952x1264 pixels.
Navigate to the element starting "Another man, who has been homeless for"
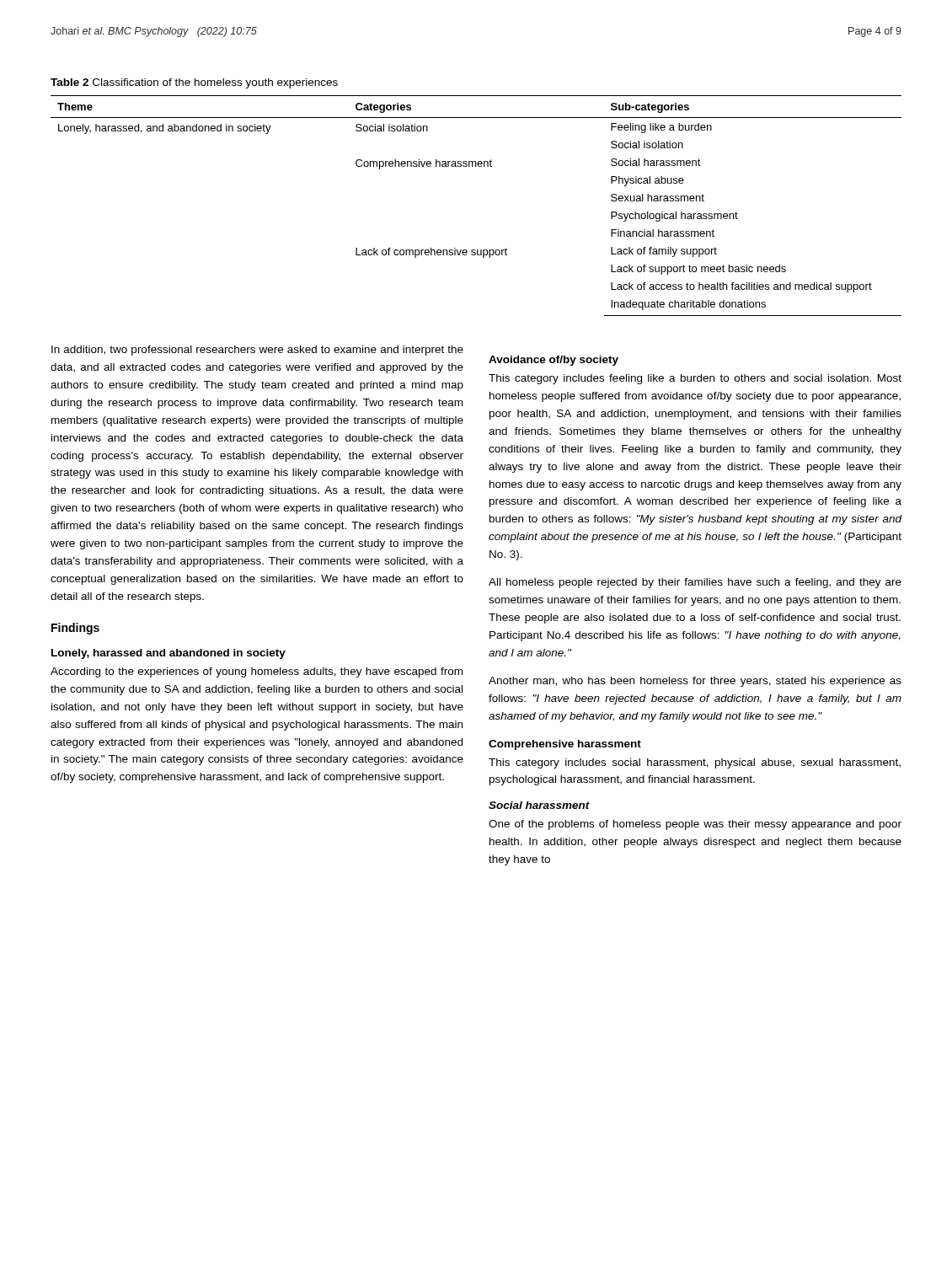(695, 698)
